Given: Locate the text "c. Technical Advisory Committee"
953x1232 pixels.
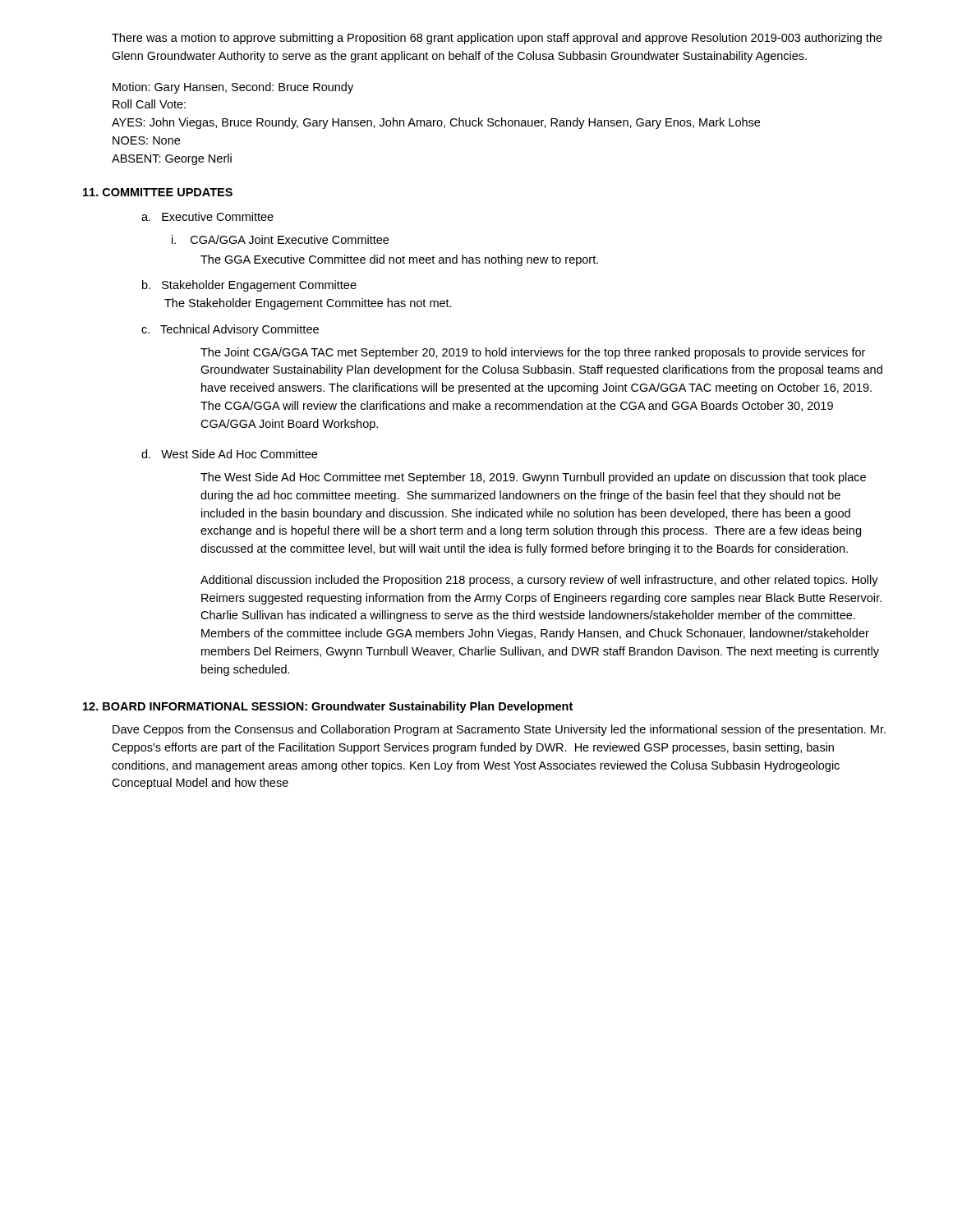Looking at the screenshot, I should 230,330.
